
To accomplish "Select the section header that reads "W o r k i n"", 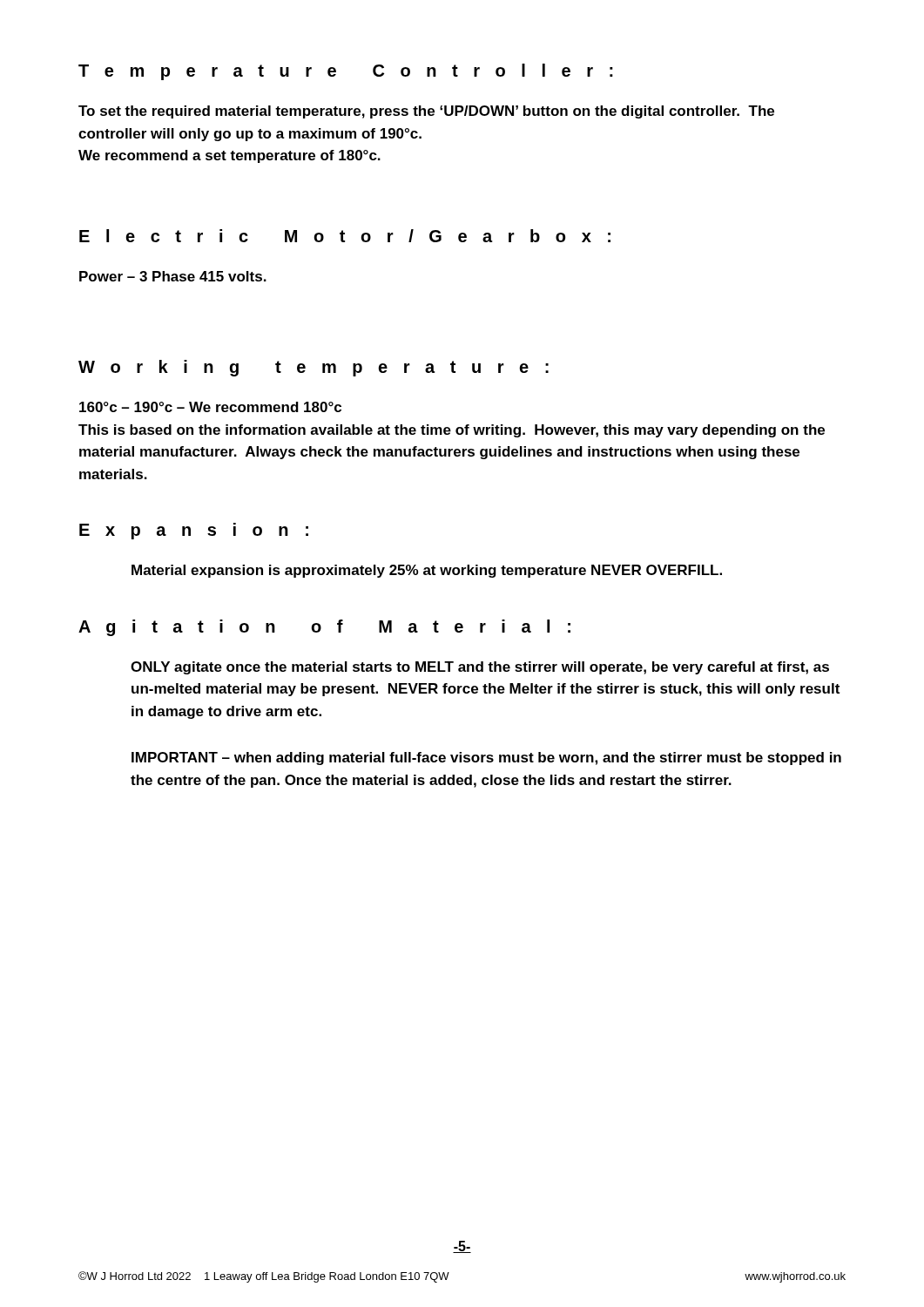I will tap(317, 367).
